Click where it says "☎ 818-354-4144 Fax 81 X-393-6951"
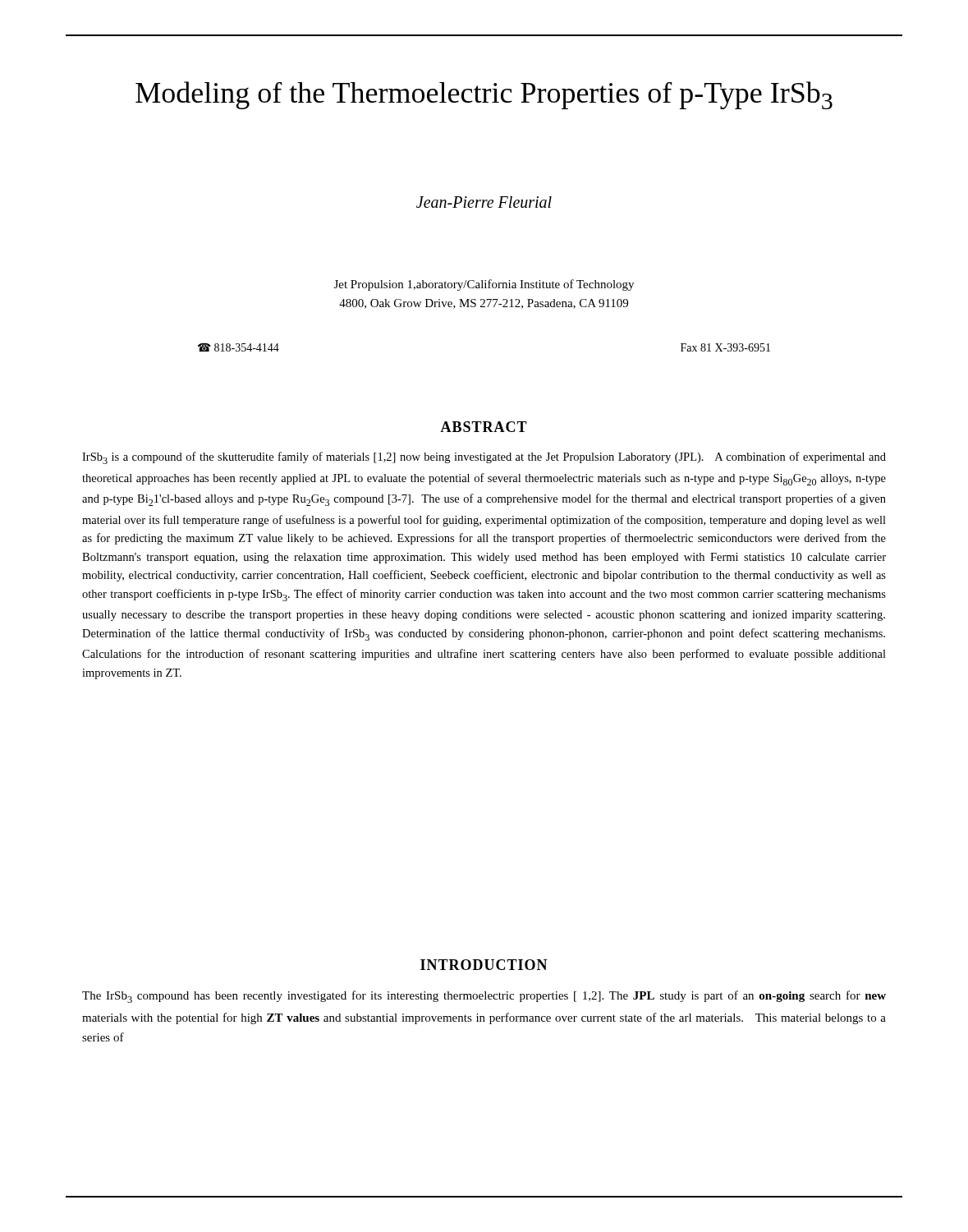968x1232 pixels. [238, 347]
